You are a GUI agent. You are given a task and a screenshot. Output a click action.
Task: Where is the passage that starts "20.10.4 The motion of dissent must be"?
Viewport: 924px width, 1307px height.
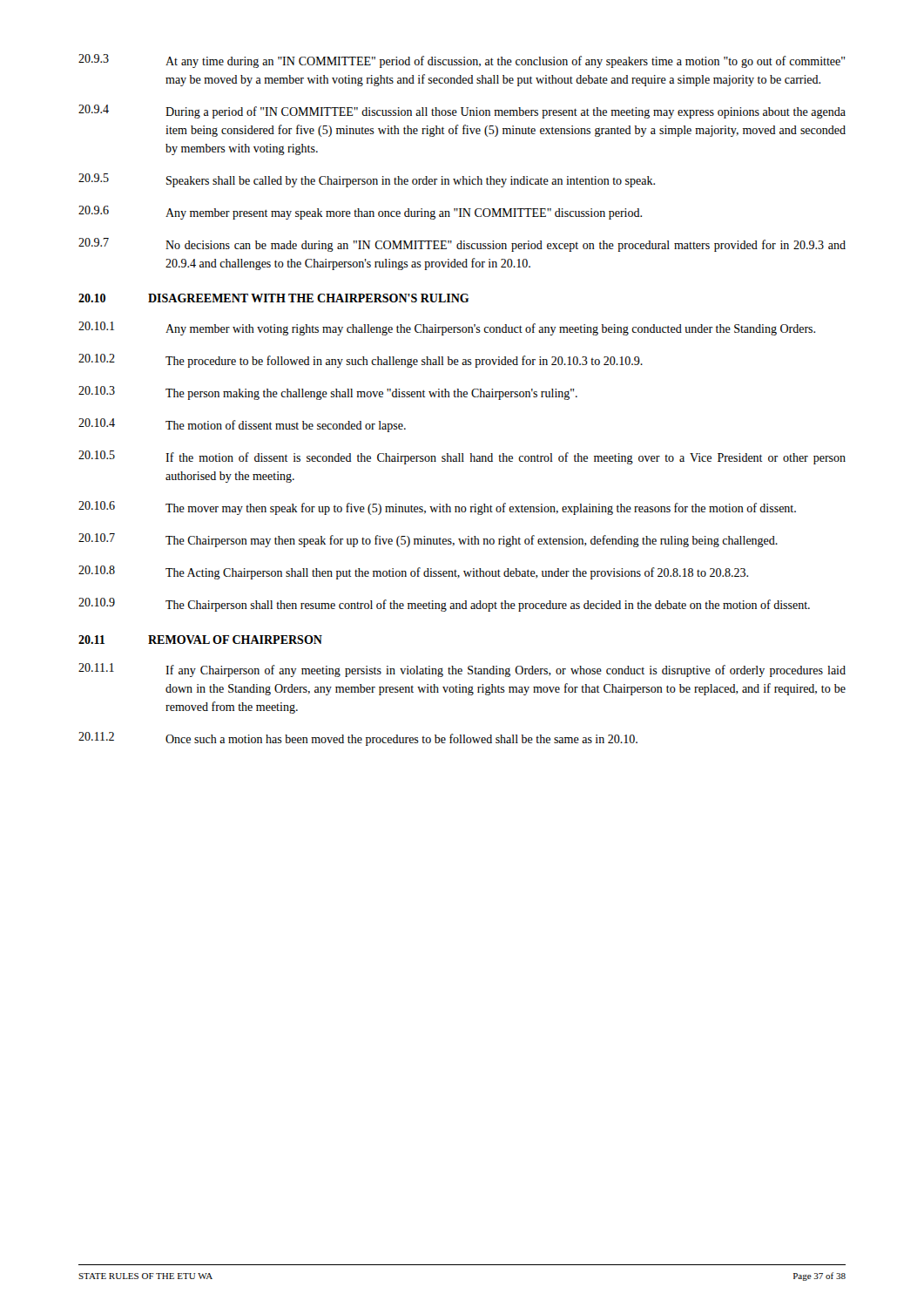(242, 425)
